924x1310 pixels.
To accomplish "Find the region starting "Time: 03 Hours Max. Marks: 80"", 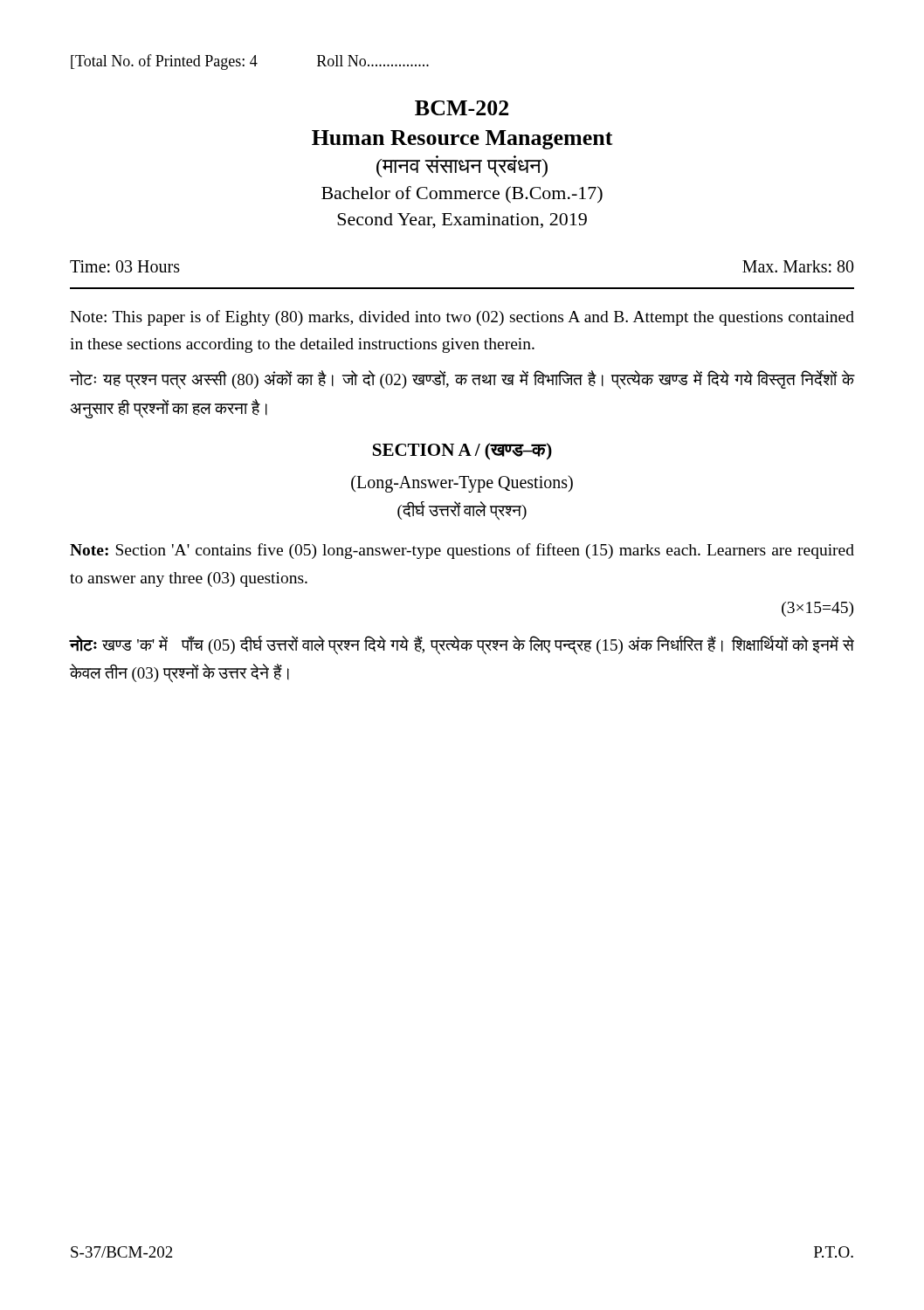I will click(x=128, y=266).
